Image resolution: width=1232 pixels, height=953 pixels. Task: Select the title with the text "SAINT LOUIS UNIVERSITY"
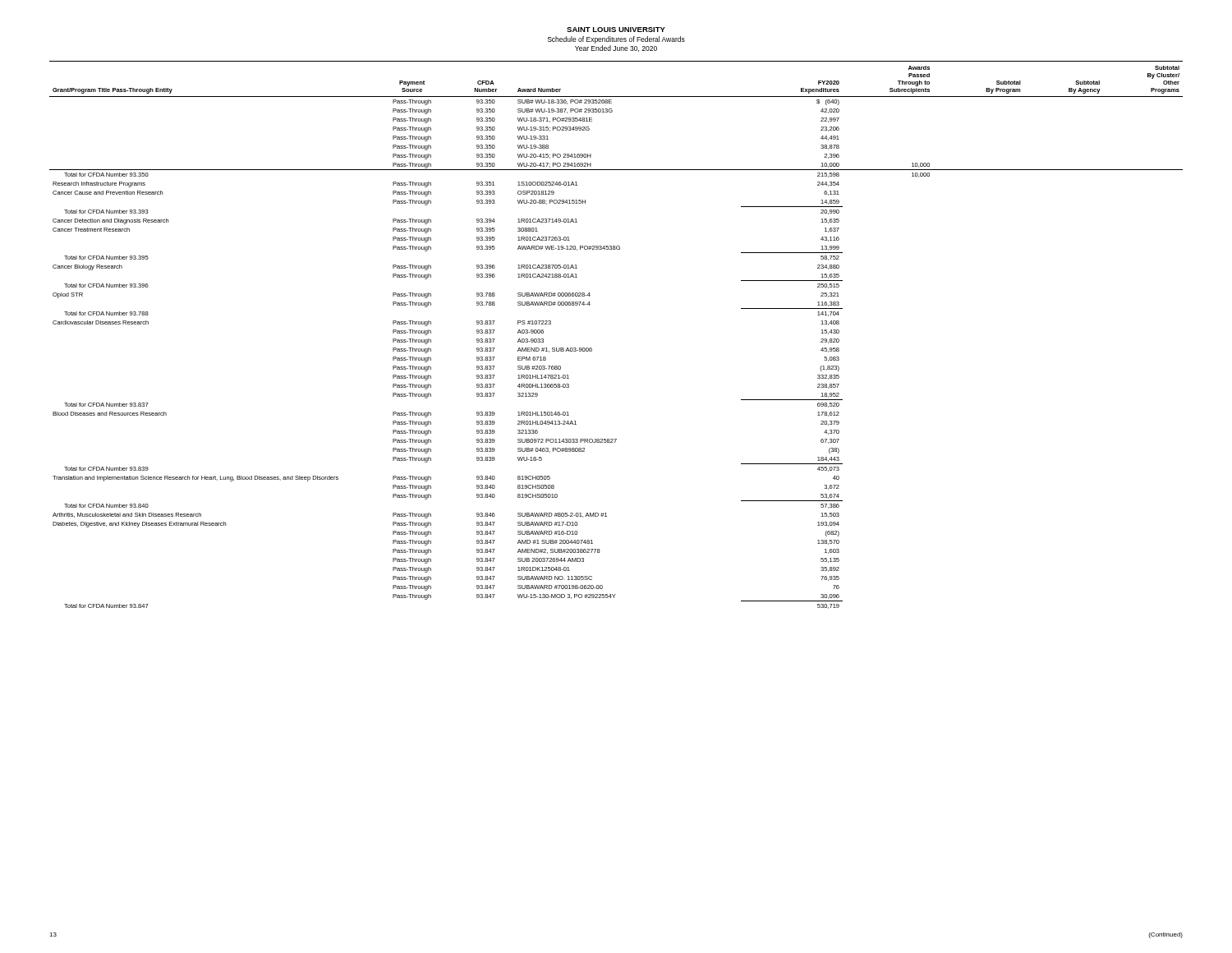click(x=616, y=29)
